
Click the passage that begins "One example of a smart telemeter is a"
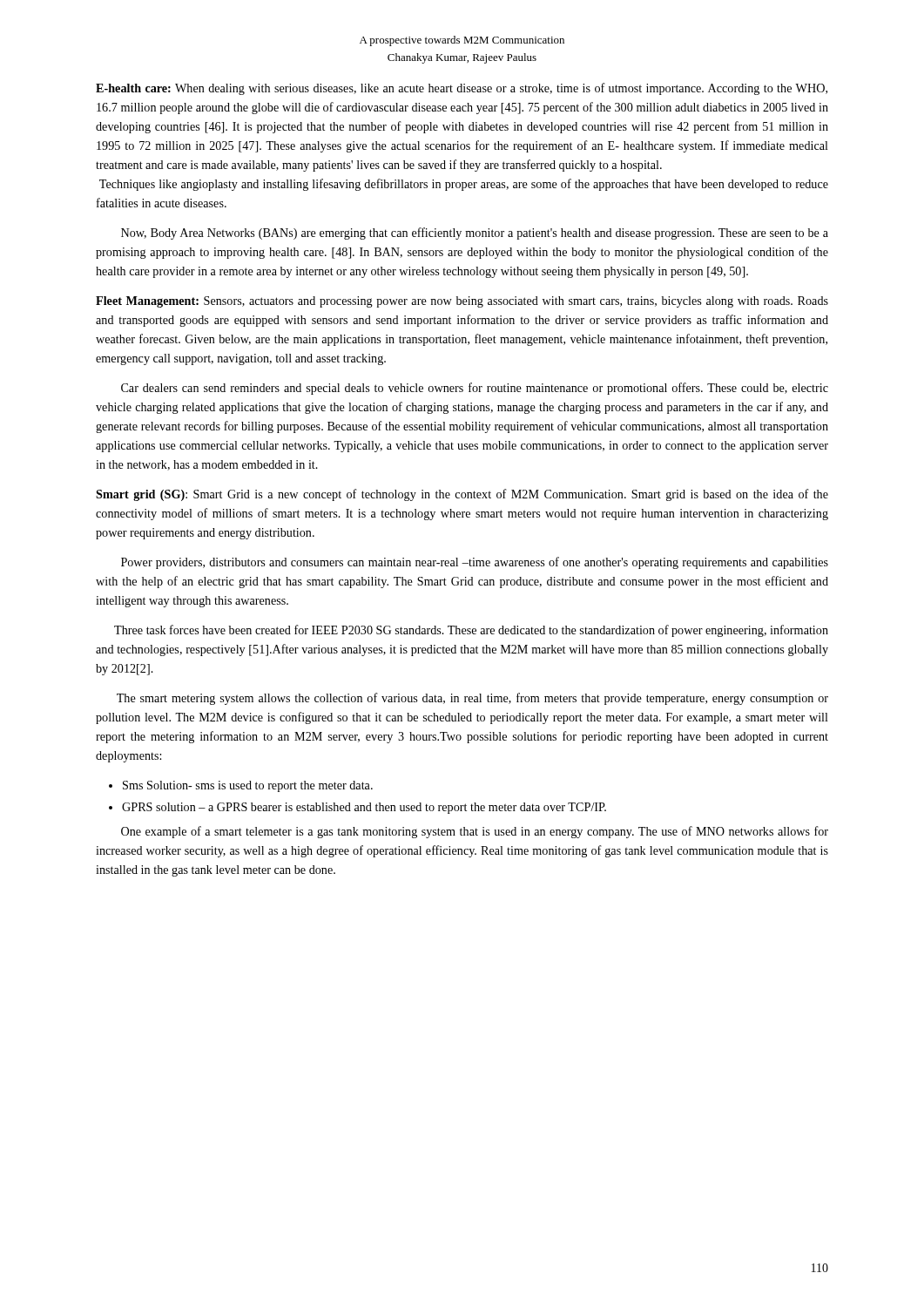pyautogui.click(x=462, y=850)
